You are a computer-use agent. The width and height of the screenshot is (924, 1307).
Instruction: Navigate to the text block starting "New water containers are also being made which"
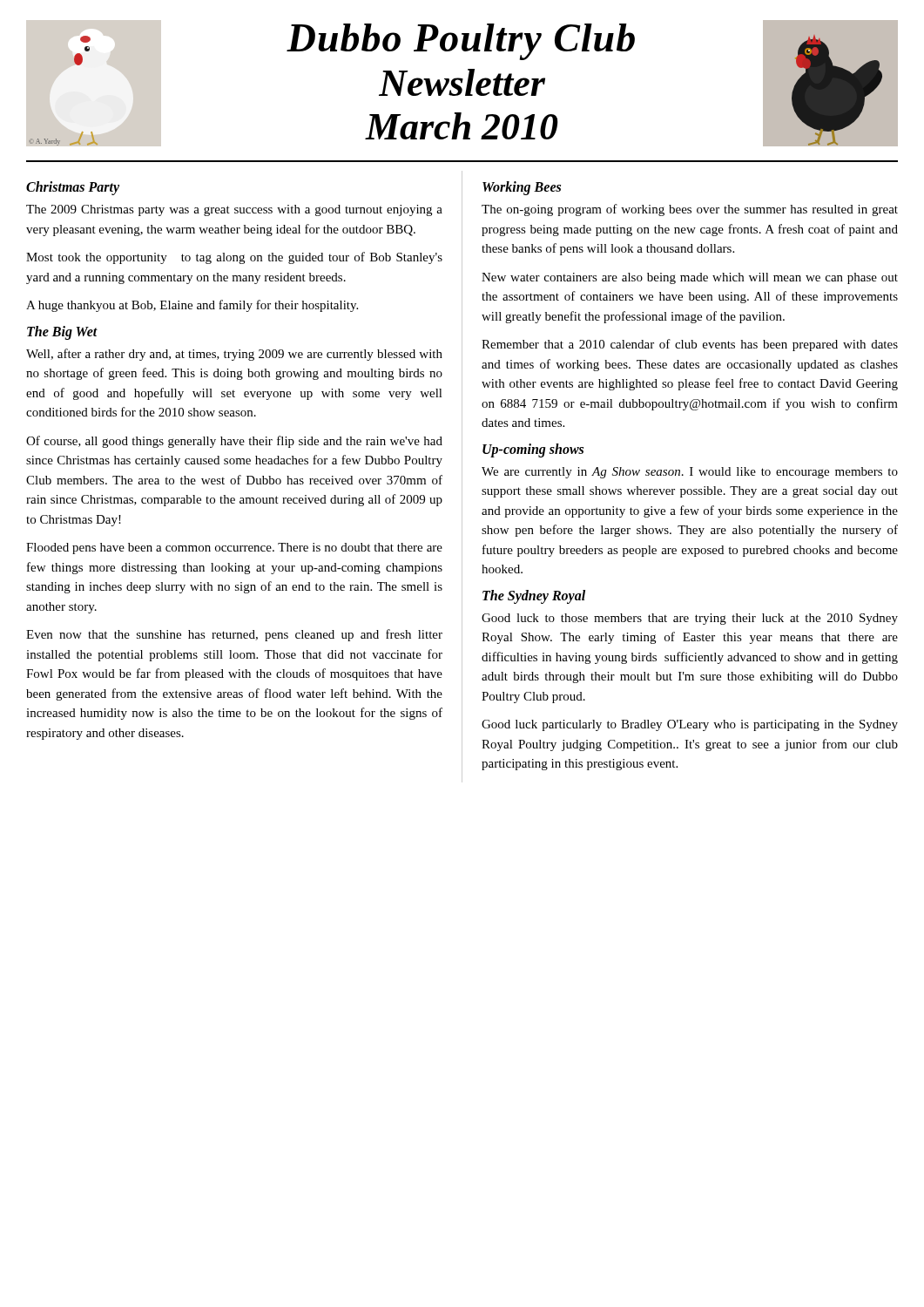click(690, 296)
